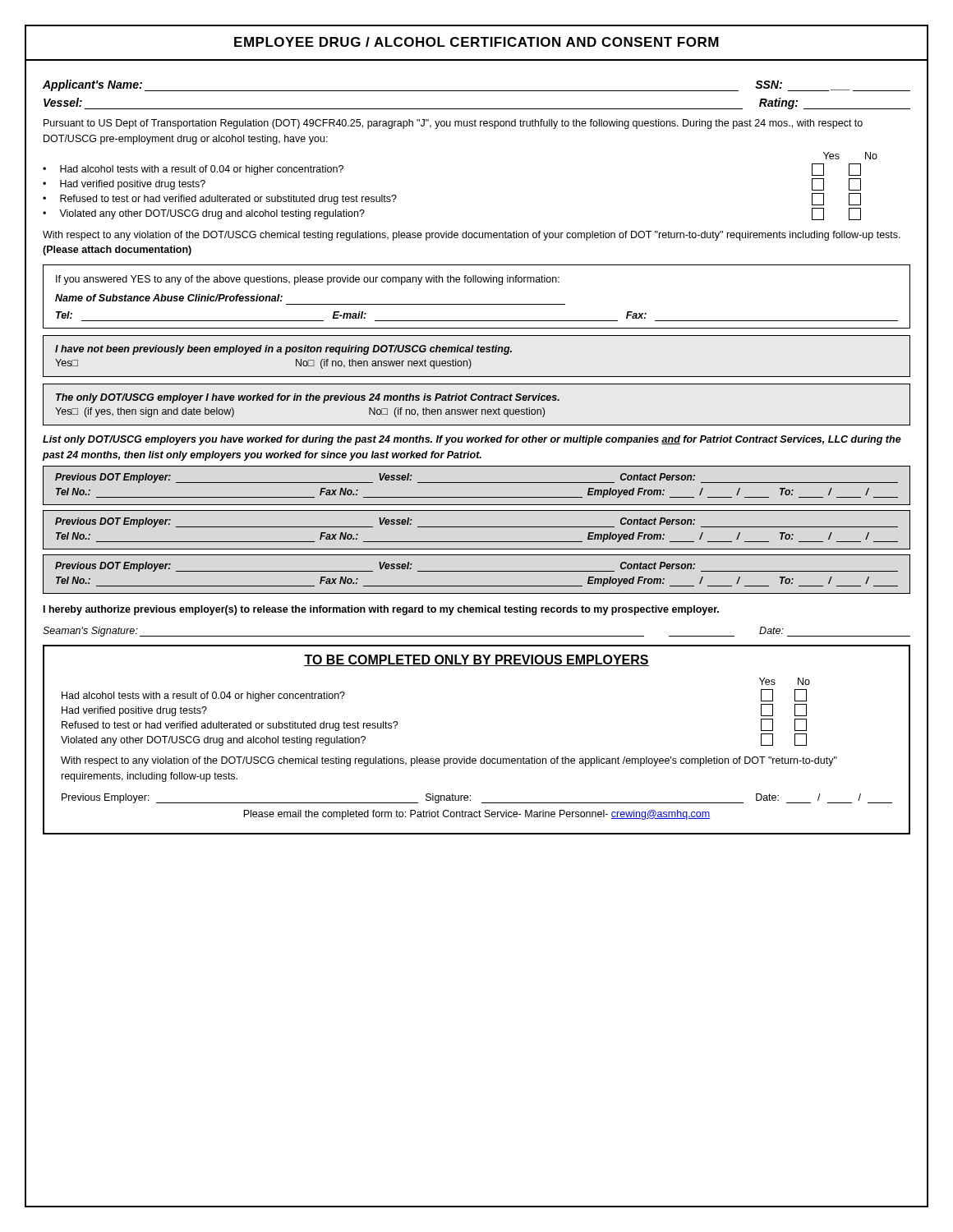Navigate to the passage starting "• Refused to test or had verified"
Viewport: 953px width, 1232px height.
click(222, 199)
